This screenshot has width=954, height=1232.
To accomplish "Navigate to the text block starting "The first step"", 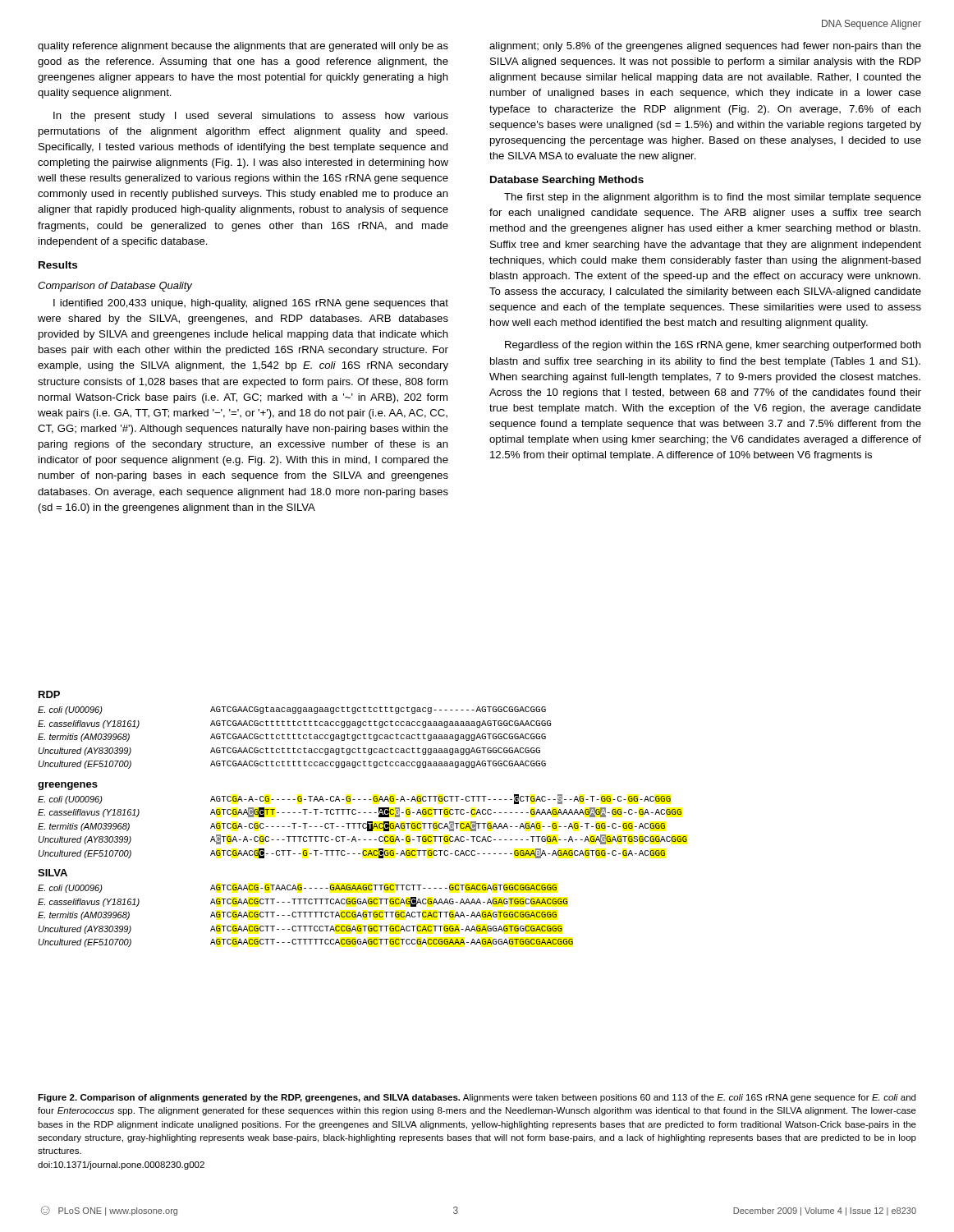I will click(x=705, y=326).
